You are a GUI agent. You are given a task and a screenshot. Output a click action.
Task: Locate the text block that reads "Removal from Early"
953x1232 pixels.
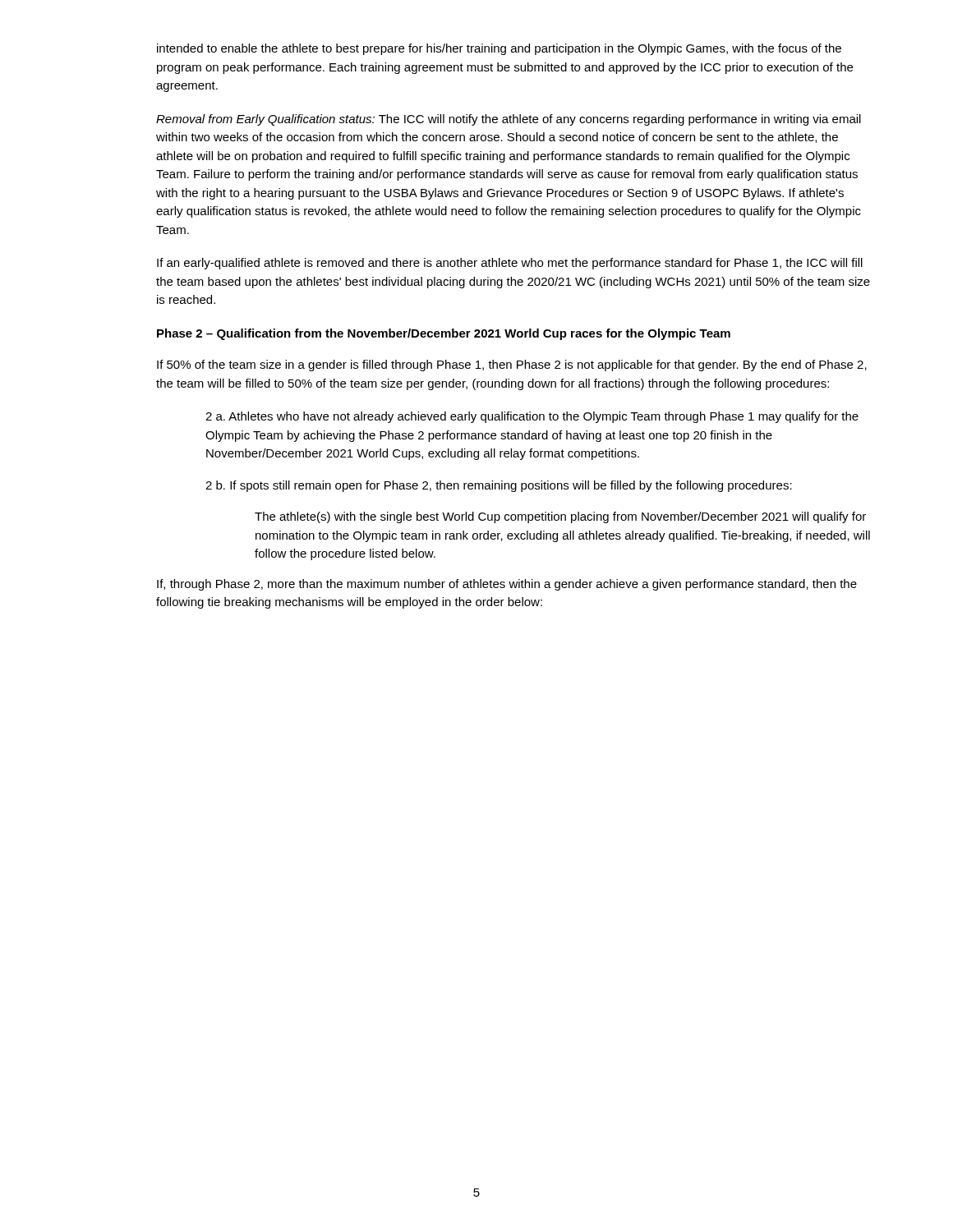(x=509, y=174)
